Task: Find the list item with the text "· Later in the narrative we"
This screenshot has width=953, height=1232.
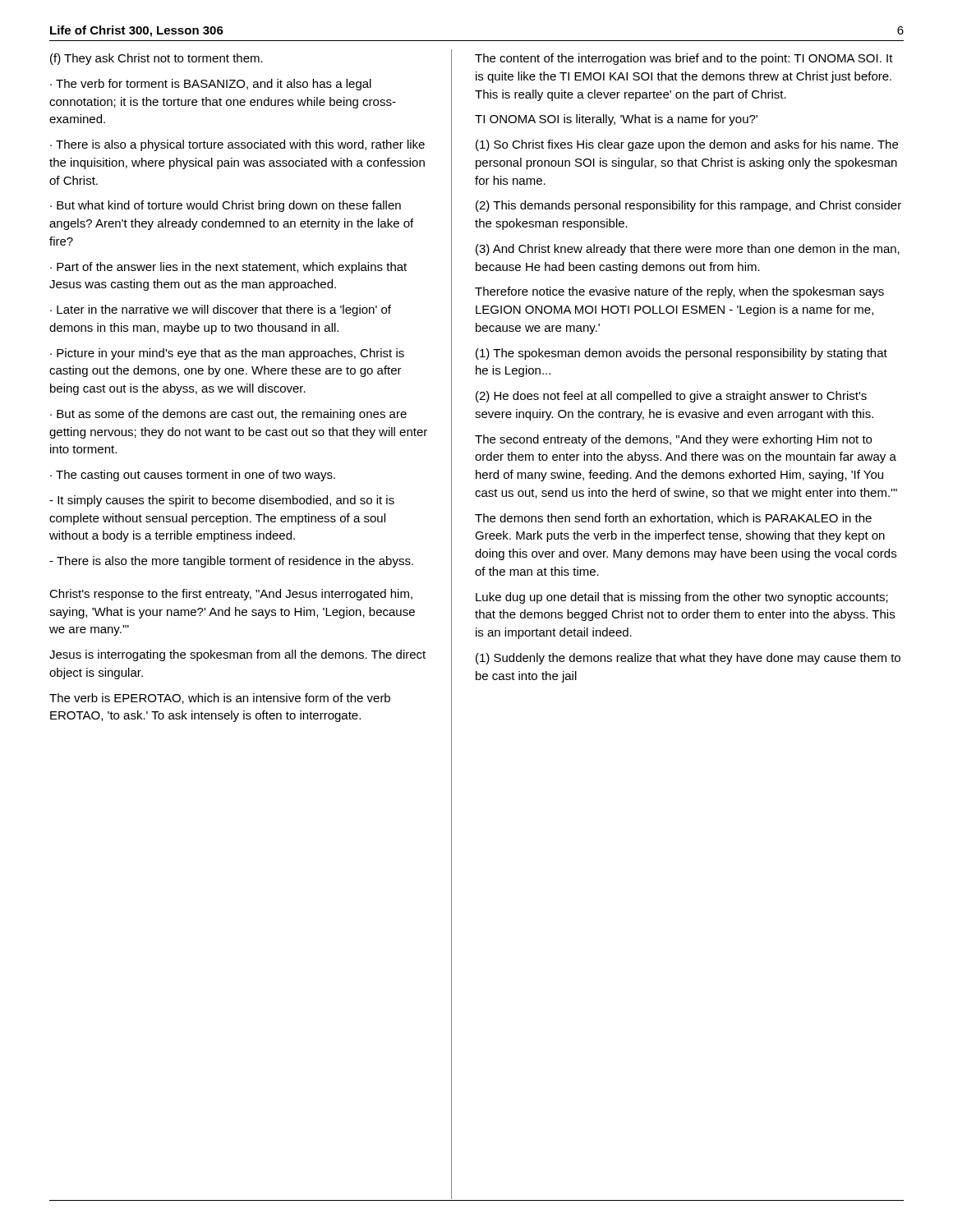Action: [x=220, y=318]
